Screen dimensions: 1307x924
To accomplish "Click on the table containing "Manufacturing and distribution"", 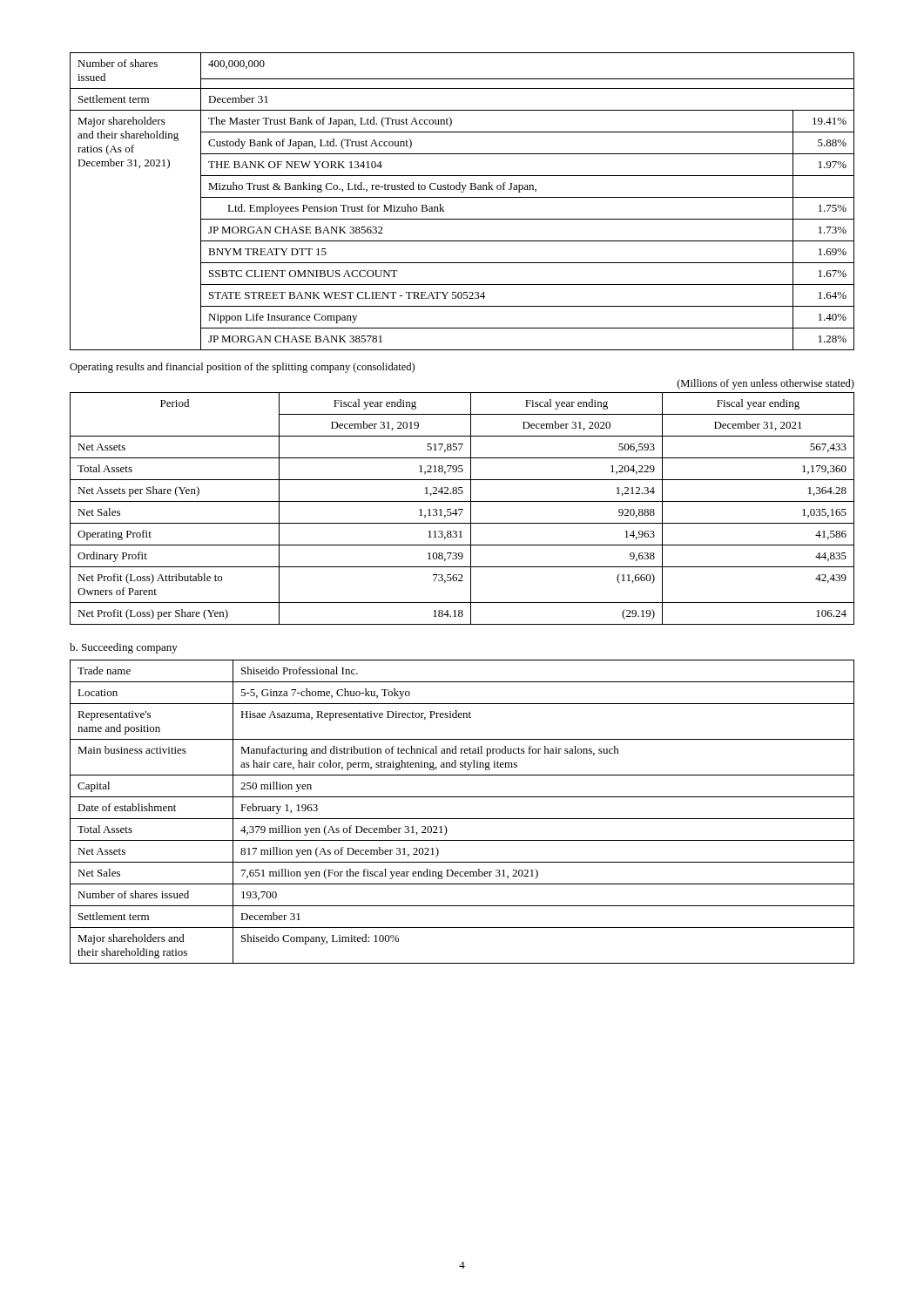I will click(462, 812).
